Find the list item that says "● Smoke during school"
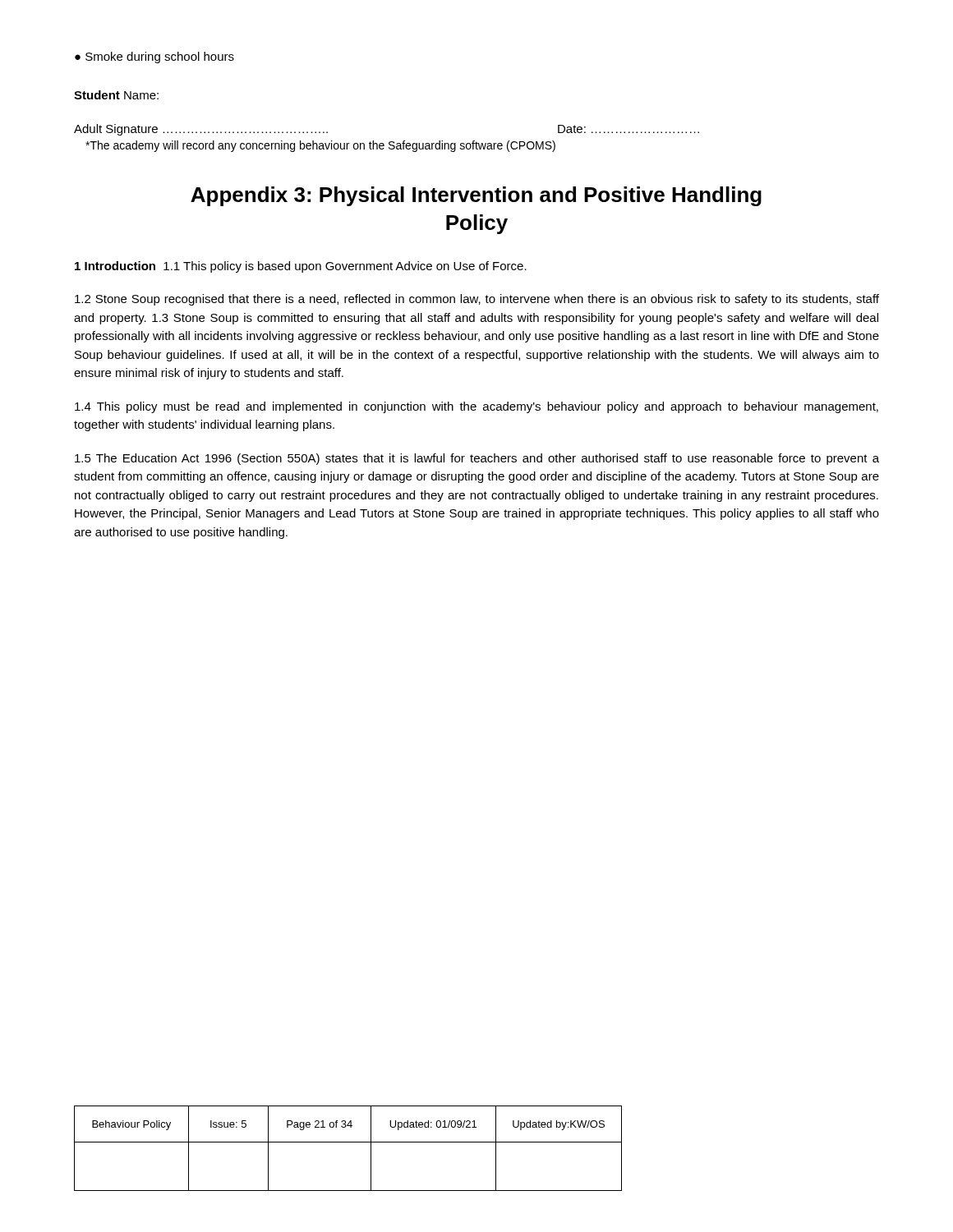 point(154,56)
